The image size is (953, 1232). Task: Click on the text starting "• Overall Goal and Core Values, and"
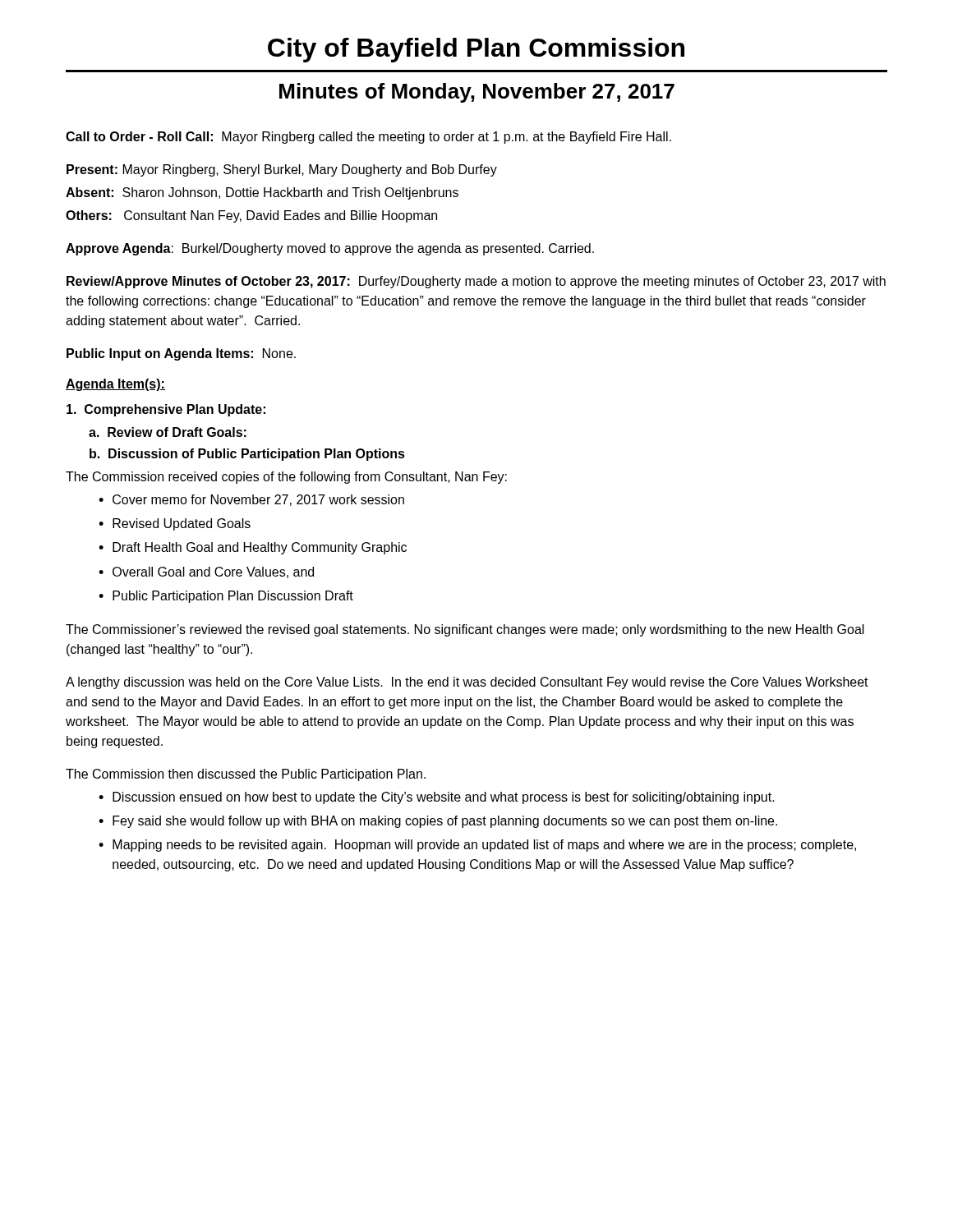[207, 573]
